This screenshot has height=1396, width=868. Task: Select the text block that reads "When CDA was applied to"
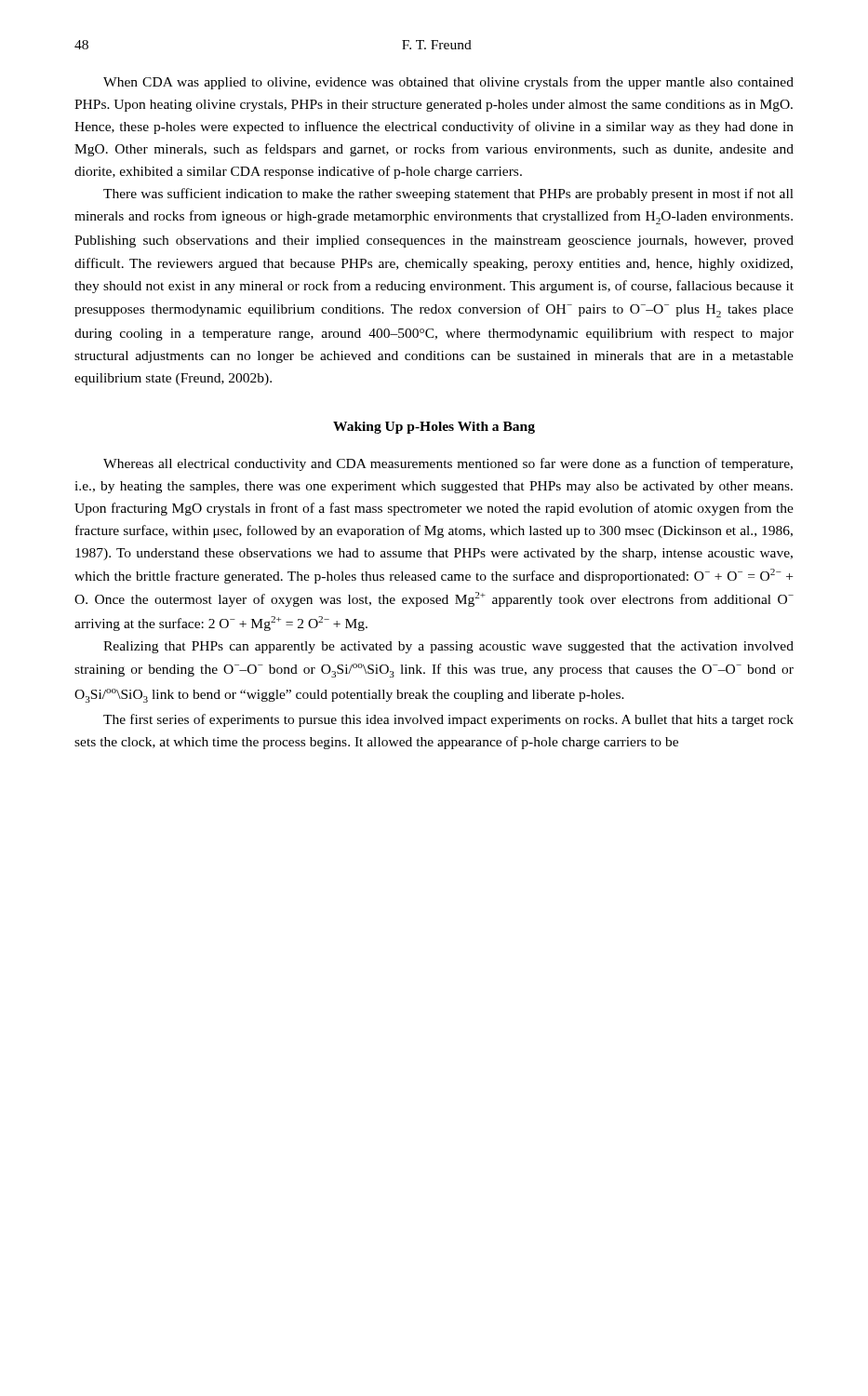[434, 127]
